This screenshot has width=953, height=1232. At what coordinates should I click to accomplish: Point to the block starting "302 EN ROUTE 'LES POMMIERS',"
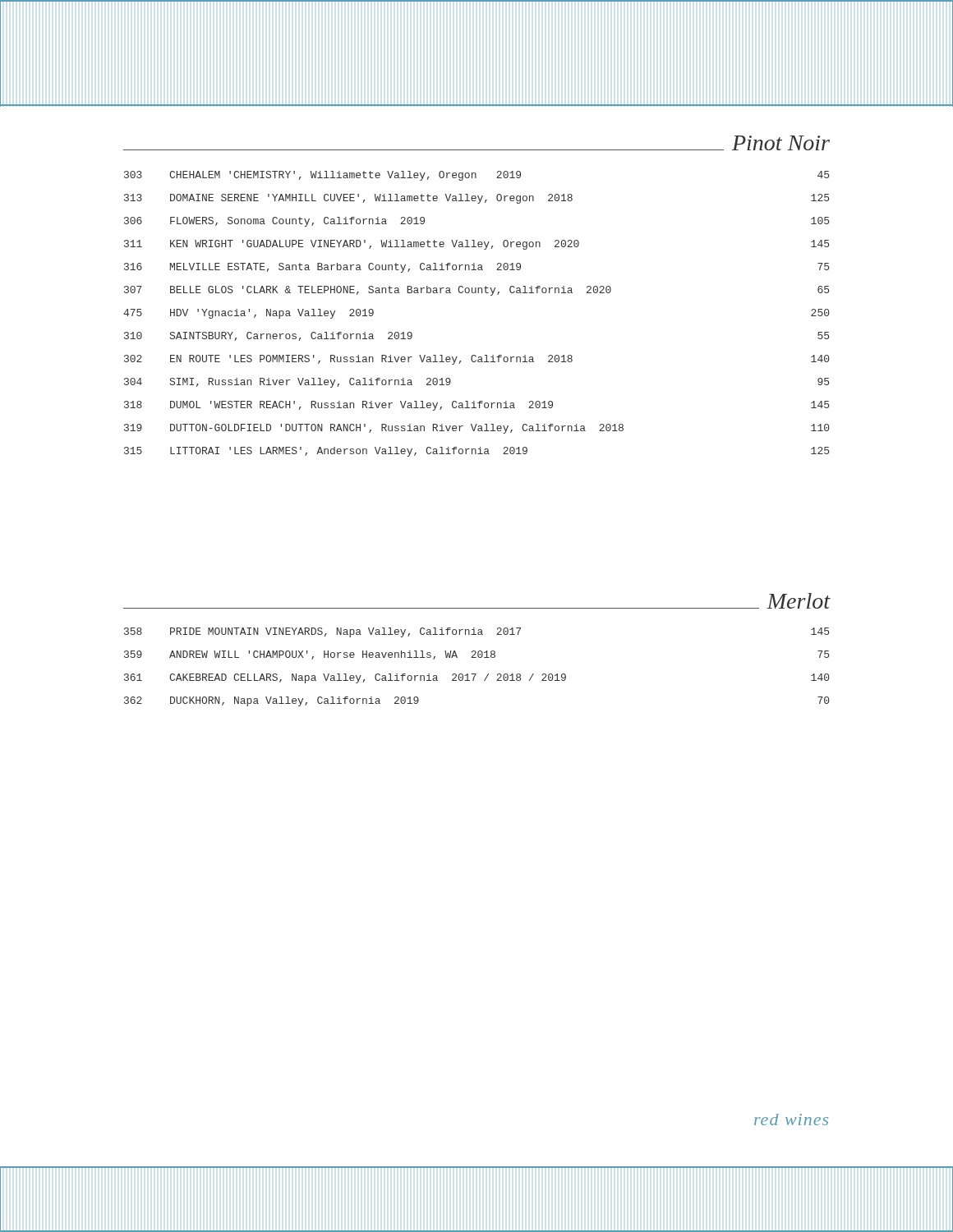click(476, 359)
